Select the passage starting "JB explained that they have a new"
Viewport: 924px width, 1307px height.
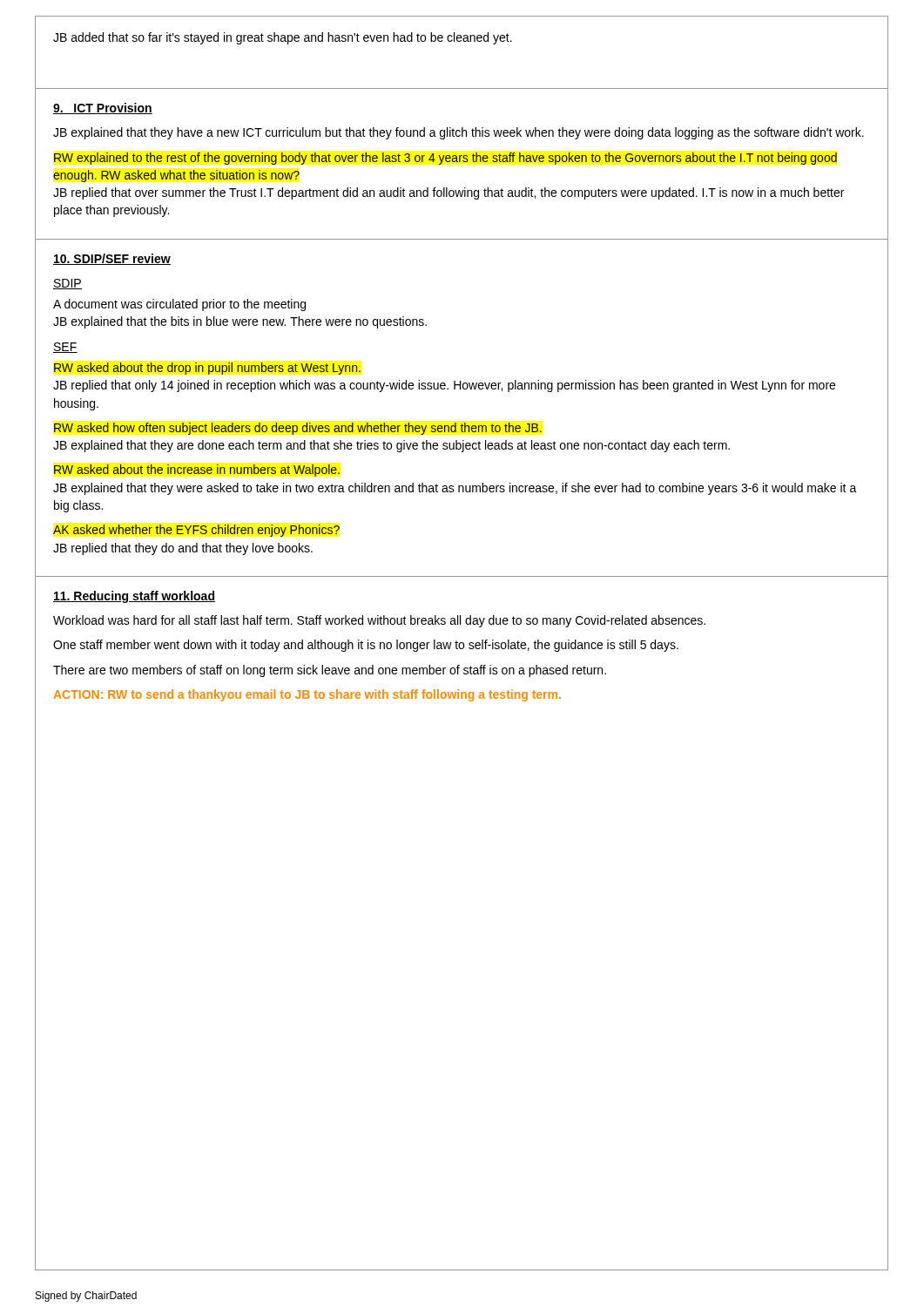pos(462,133)
